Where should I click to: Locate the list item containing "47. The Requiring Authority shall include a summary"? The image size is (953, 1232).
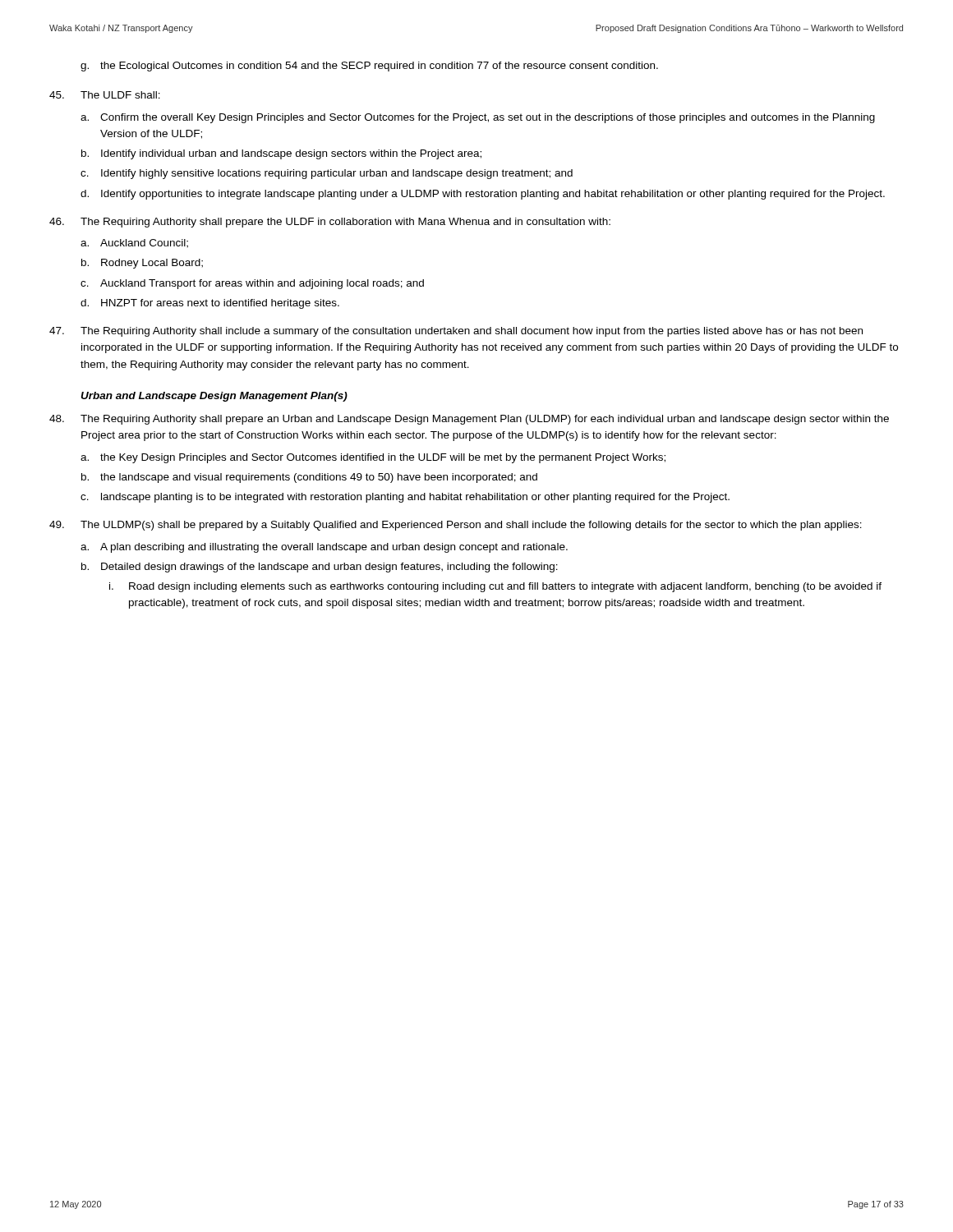pyautogui.click(x=476, y=348)
